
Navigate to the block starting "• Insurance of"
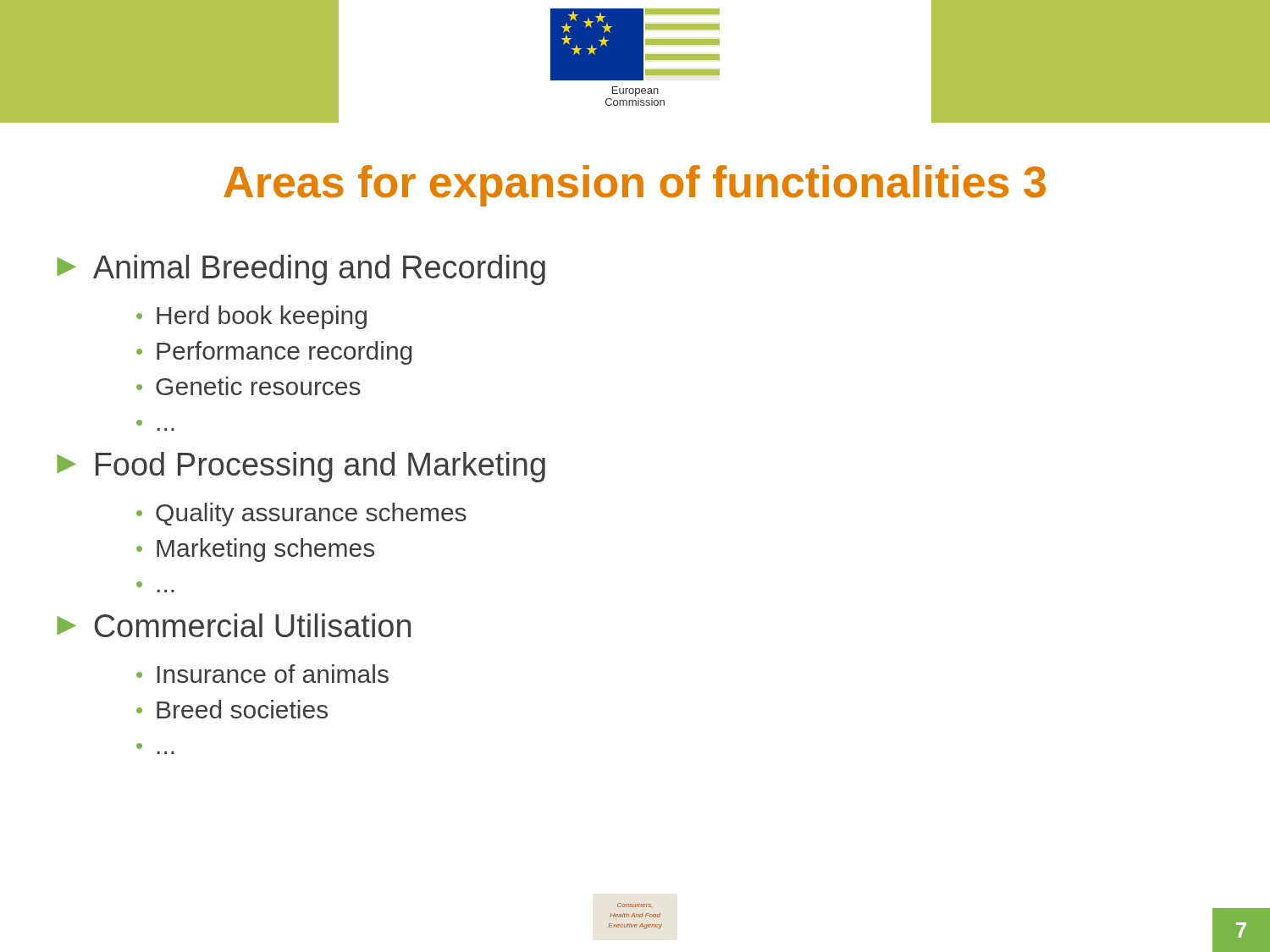[x=262, y=674]
